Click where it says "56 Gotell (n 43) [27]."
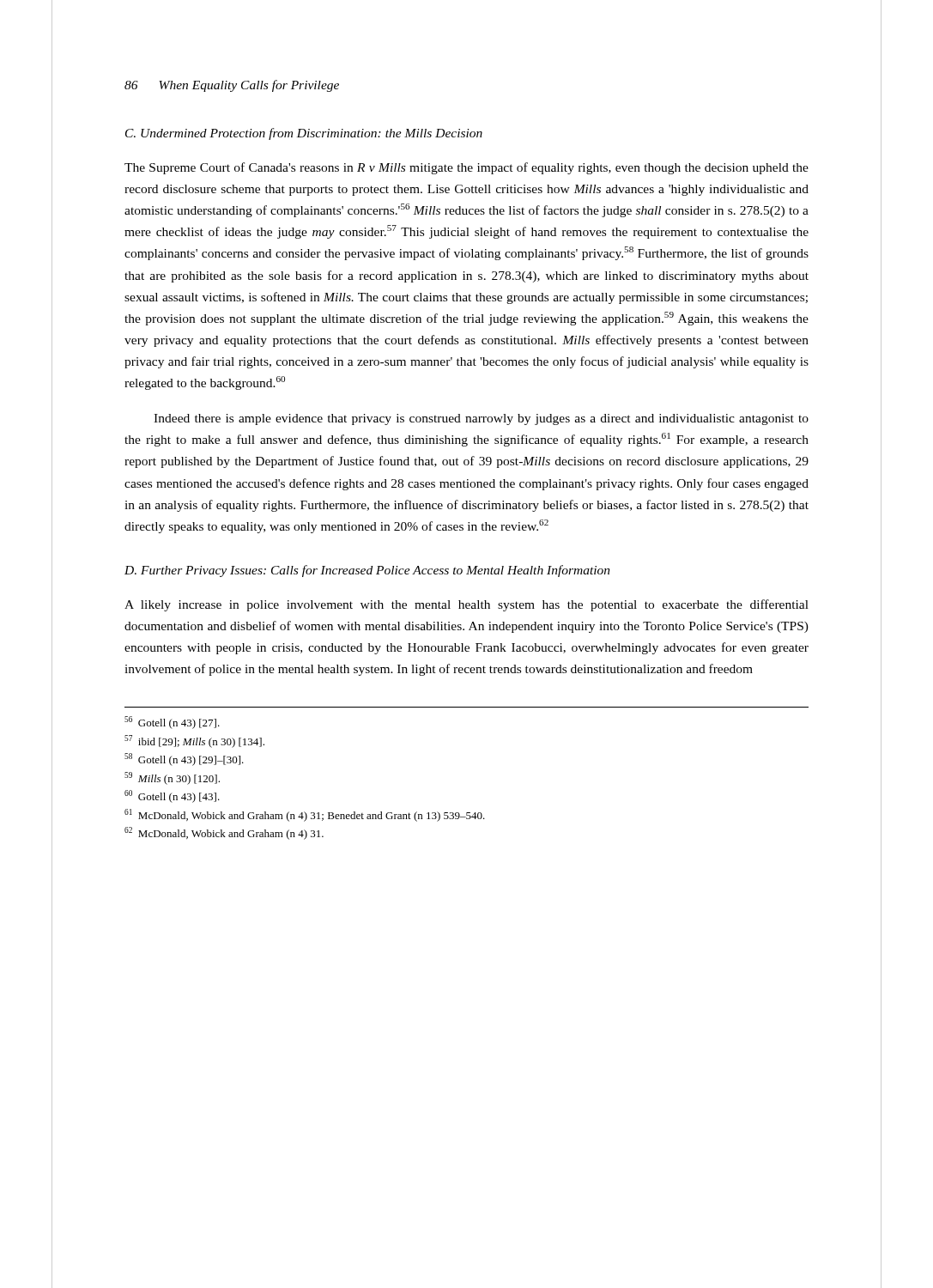This screenshot has width=933, height=1288. [172, 722]
